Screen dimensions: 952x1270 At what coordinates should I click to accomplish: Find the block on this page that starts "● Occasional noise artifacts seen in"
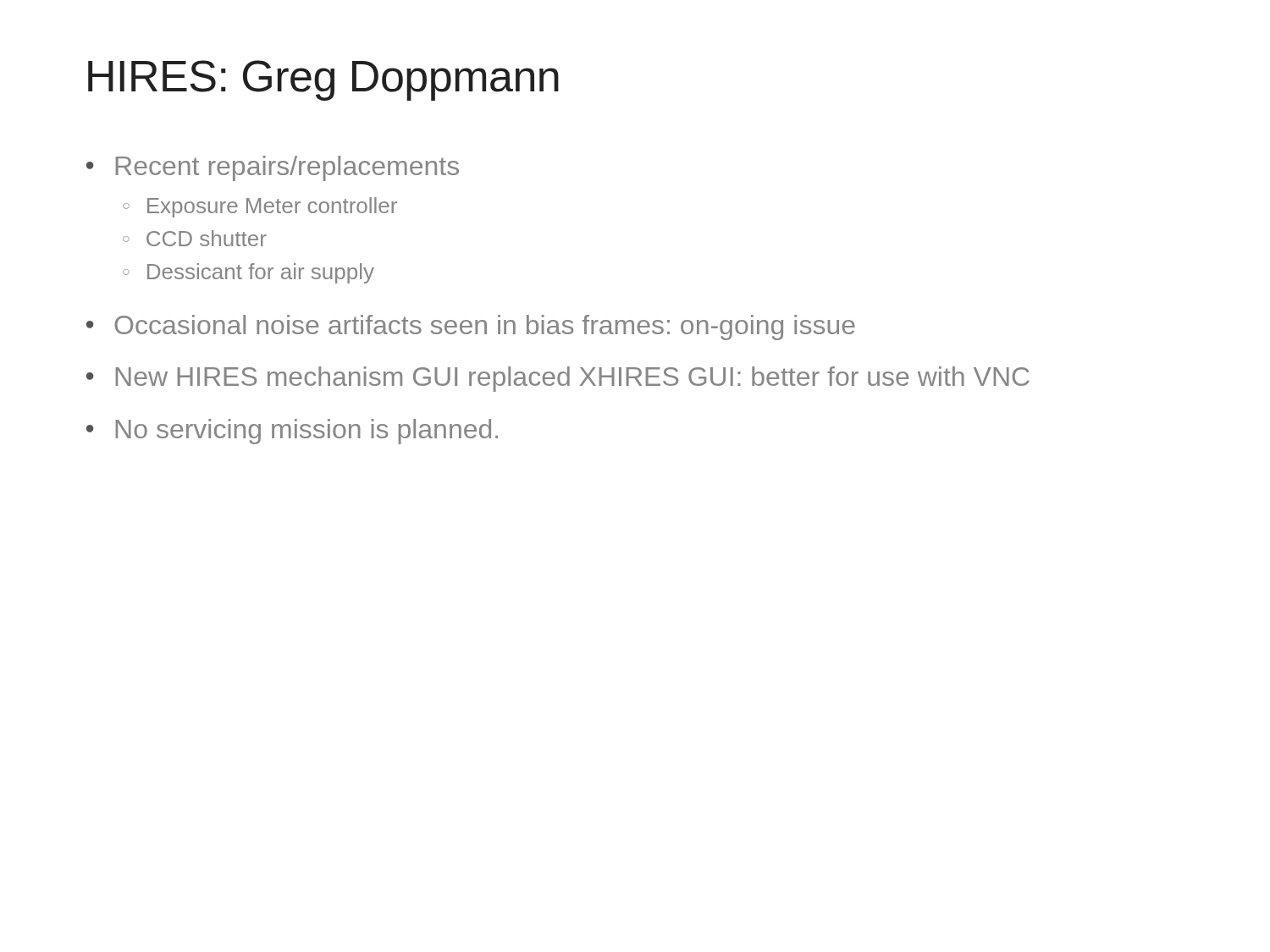[470, 326]
